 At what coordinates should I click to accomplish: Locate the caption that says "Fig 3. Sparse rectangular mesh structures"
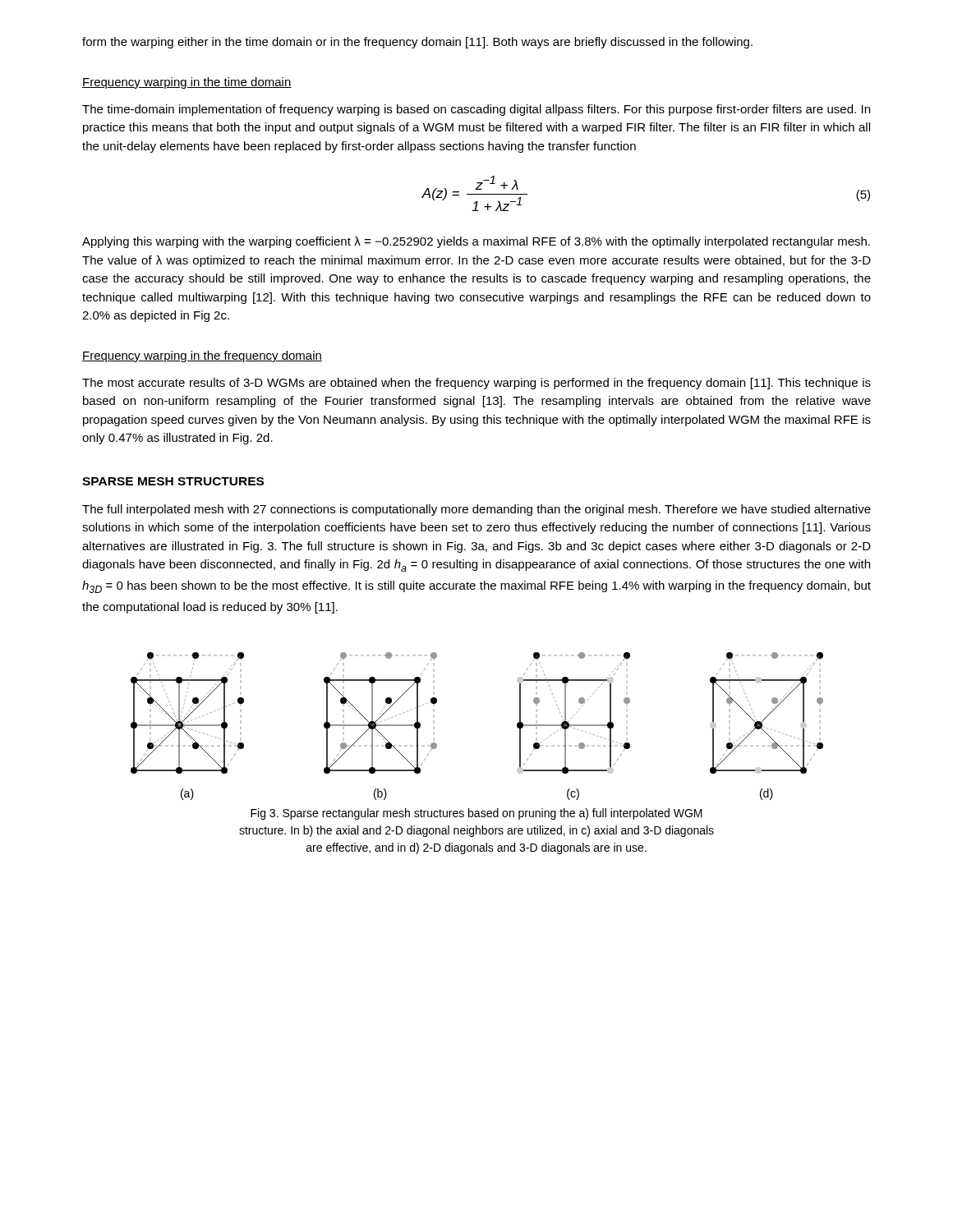point(476,831)
